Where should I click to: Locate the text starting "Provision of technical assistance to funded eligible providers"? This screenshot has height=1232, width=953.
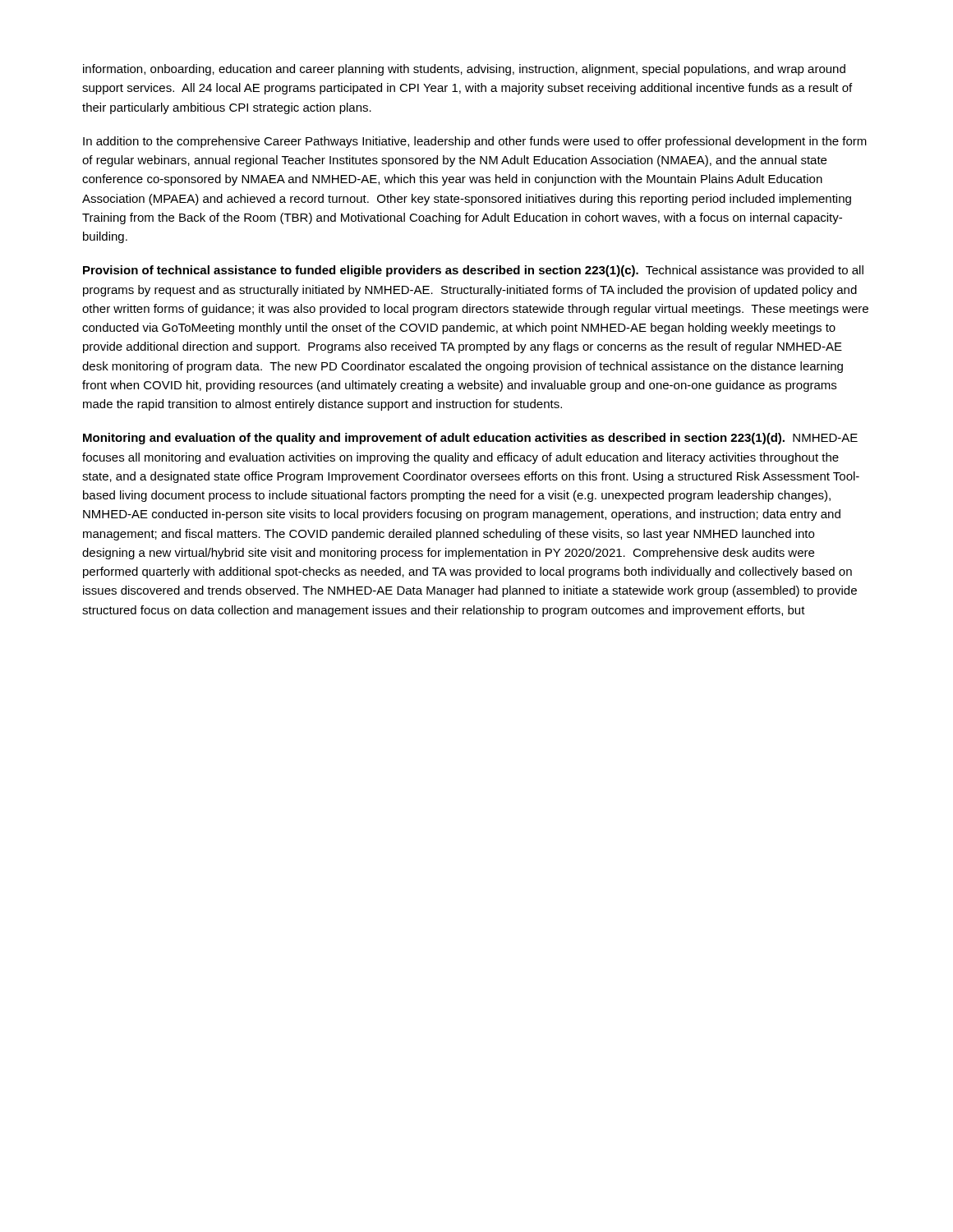476,337
